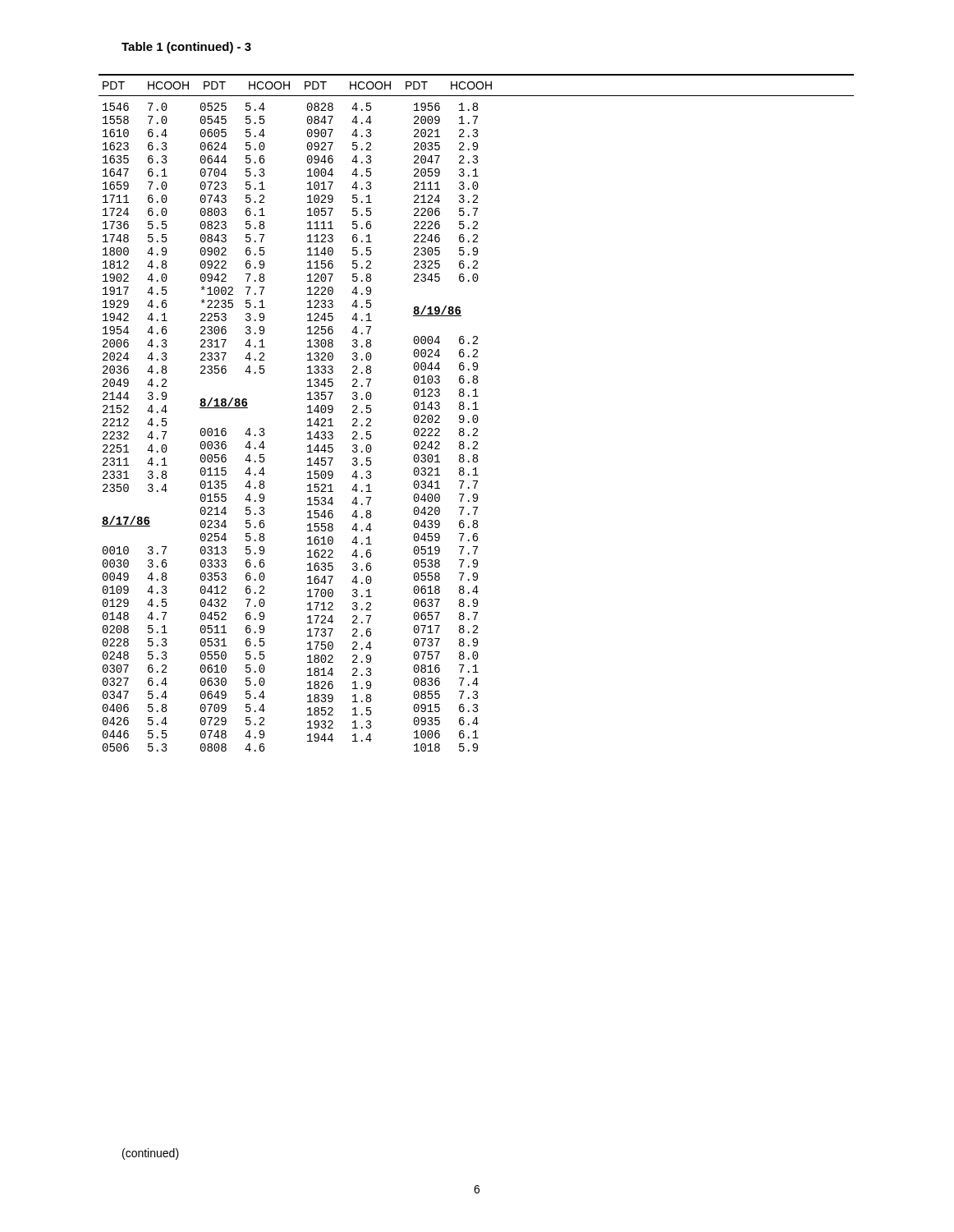Find the table that mentions "PDT HCOOH PDT HCOOH PDT"

(x=502, y=414)
